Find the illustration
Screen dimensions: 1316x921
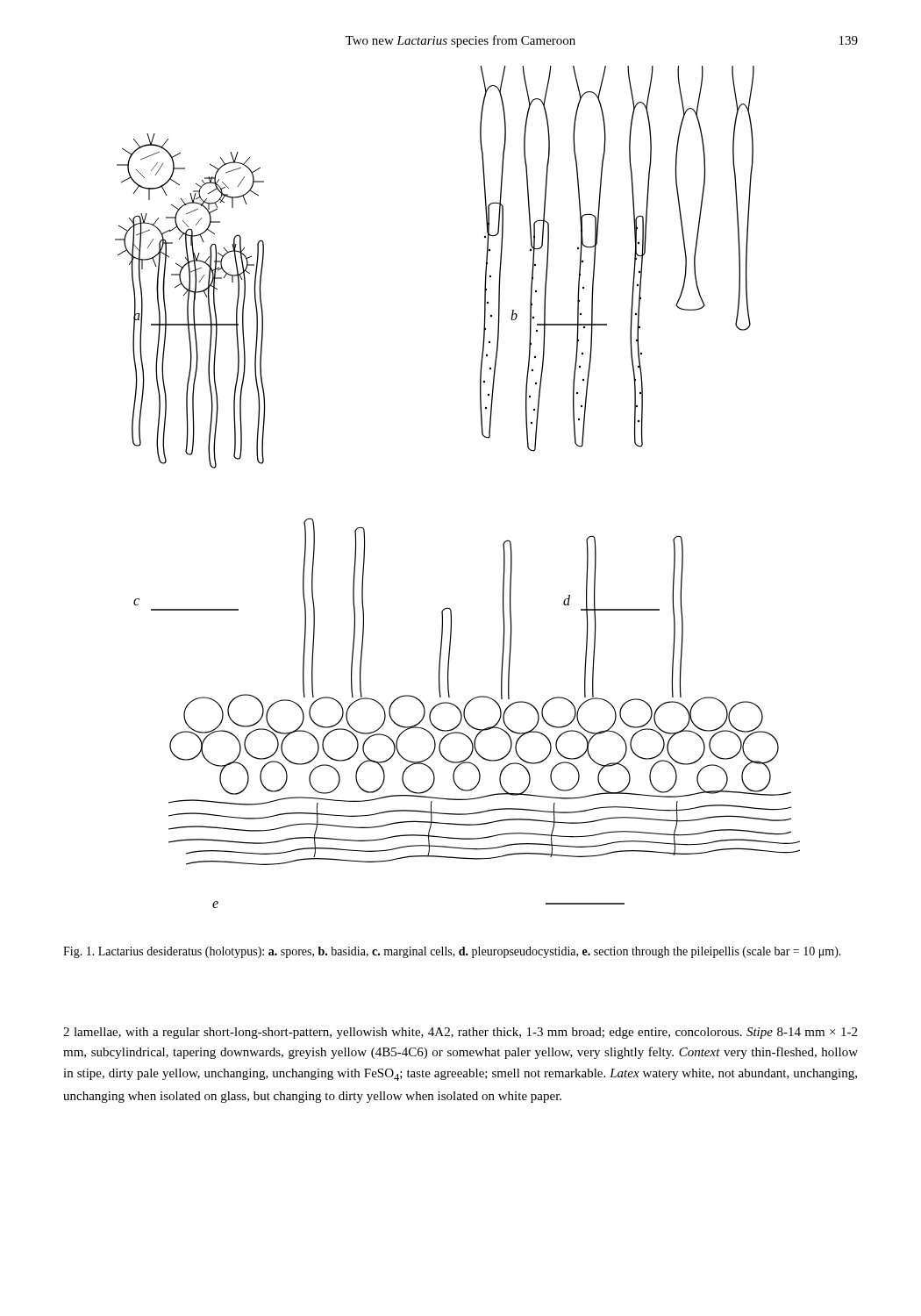click(x=460, y=500)
